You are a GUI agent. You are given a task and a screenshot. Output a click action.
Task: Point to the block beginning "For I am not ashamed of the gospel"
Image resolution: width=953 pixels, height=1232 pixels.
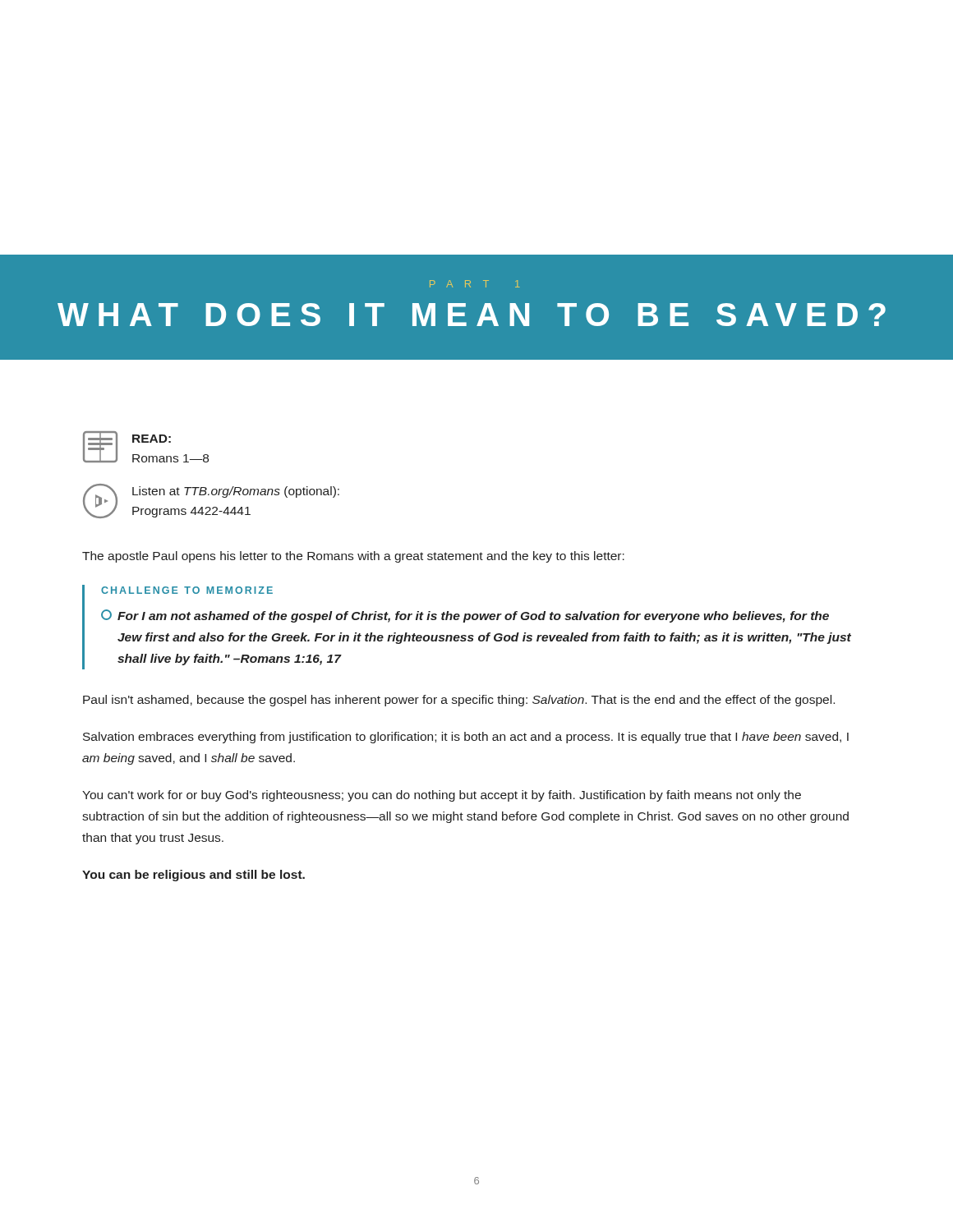click(x=476, y=637)
